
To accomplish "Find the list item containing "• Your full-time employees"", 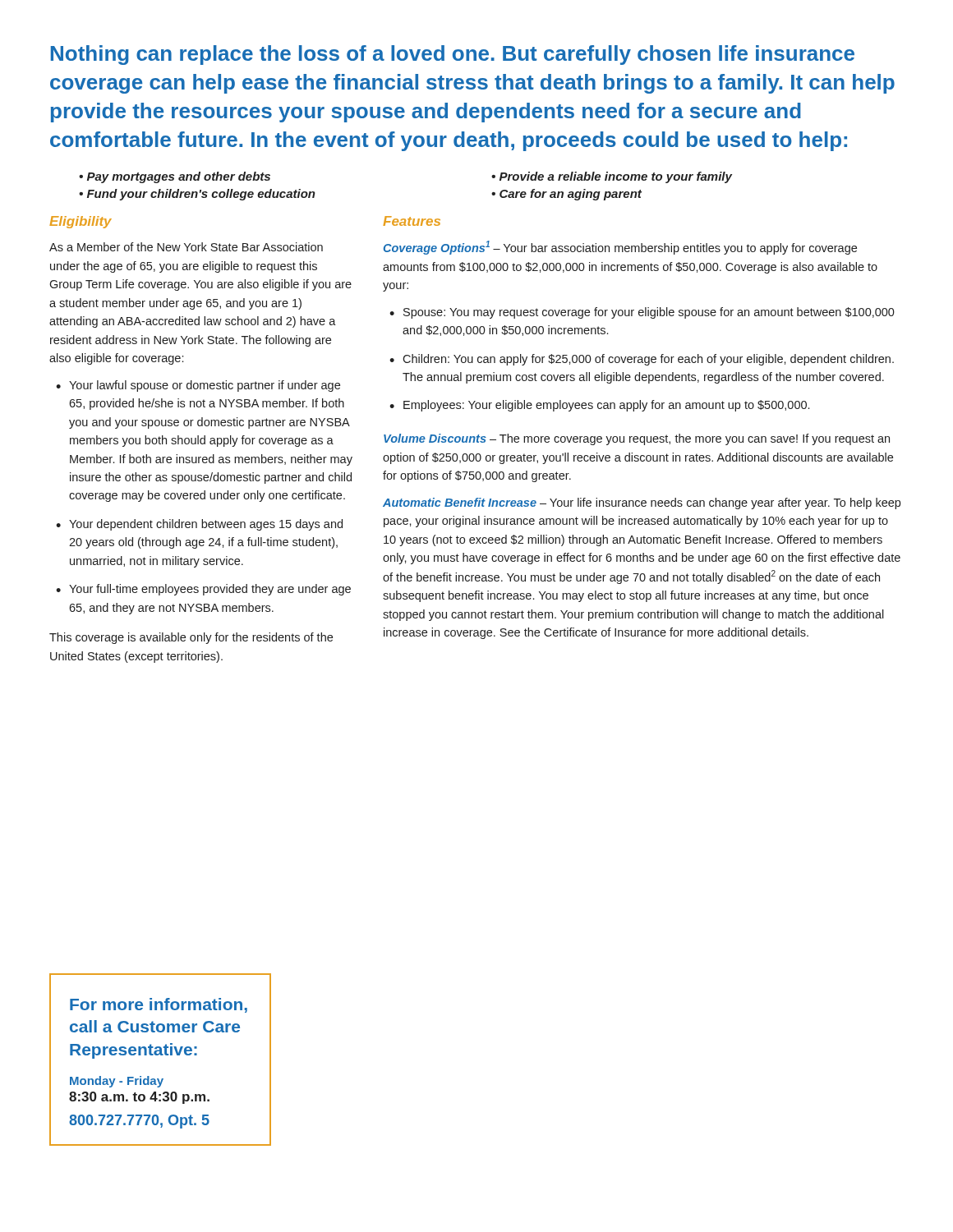I will point(205,599).
